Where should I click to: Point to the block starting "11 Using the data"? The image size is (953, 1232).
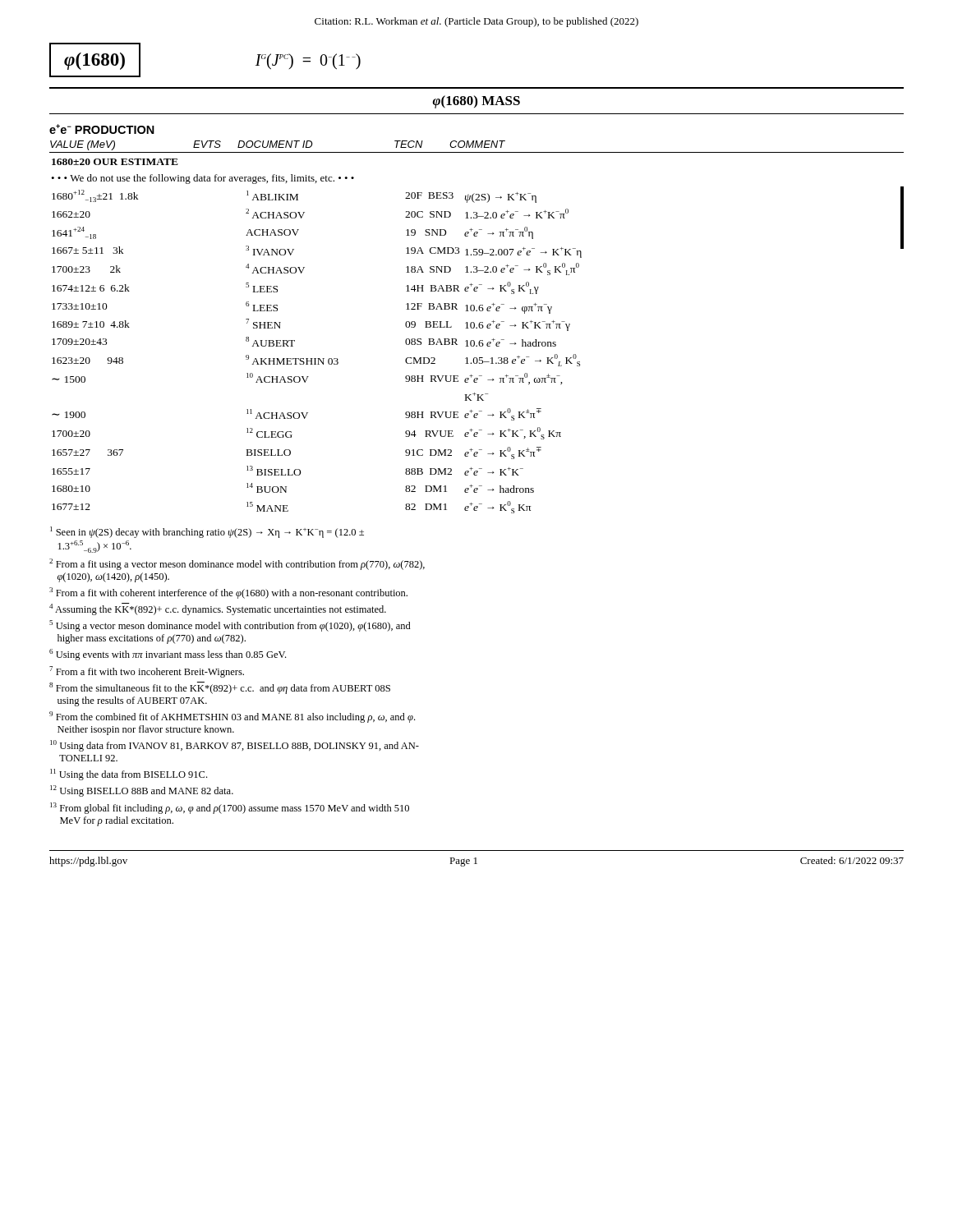(x=129, y=774)
